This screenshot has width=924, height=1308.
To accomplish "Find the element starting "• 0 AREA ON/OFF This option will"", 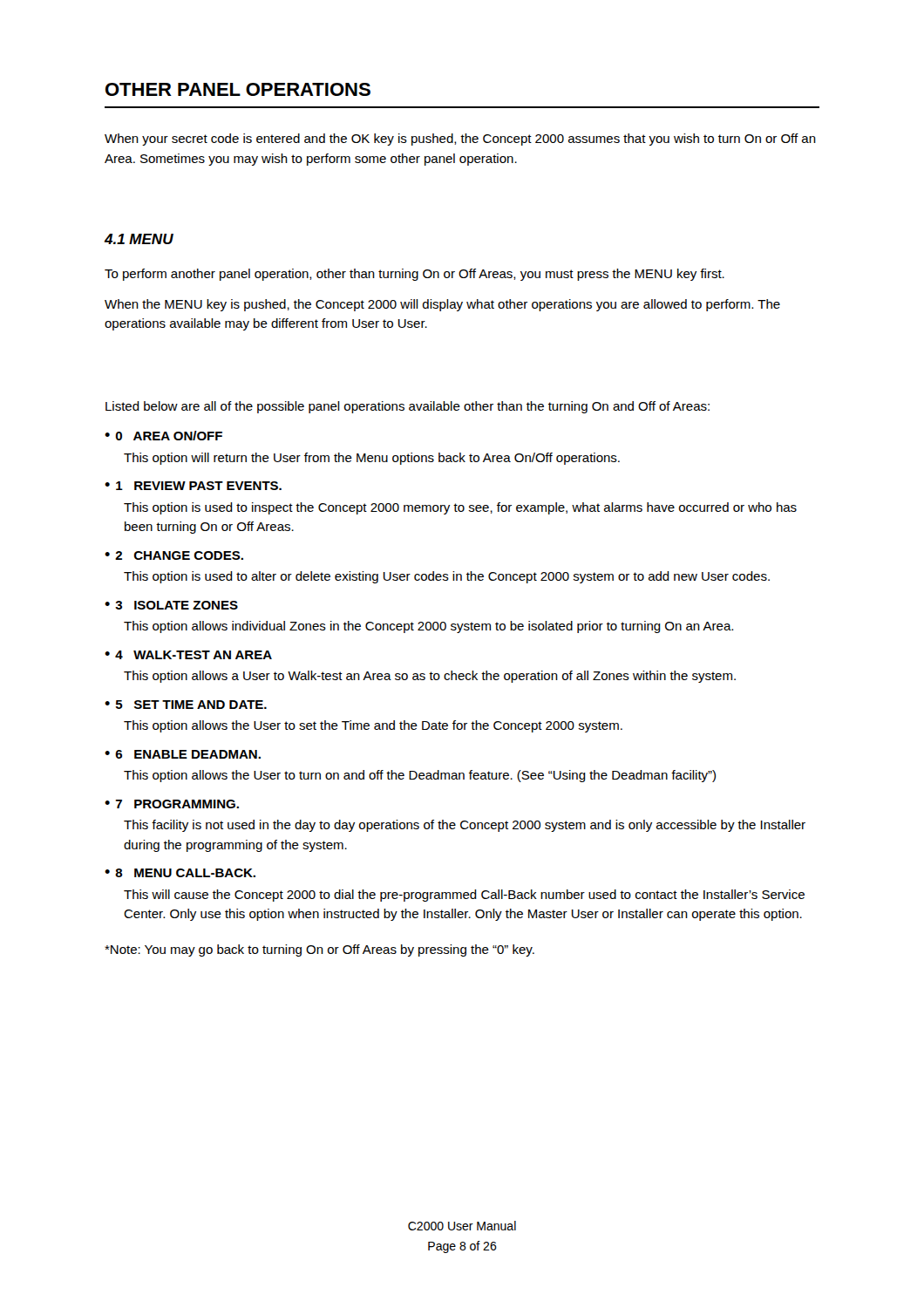I will [x=462, y=447].
